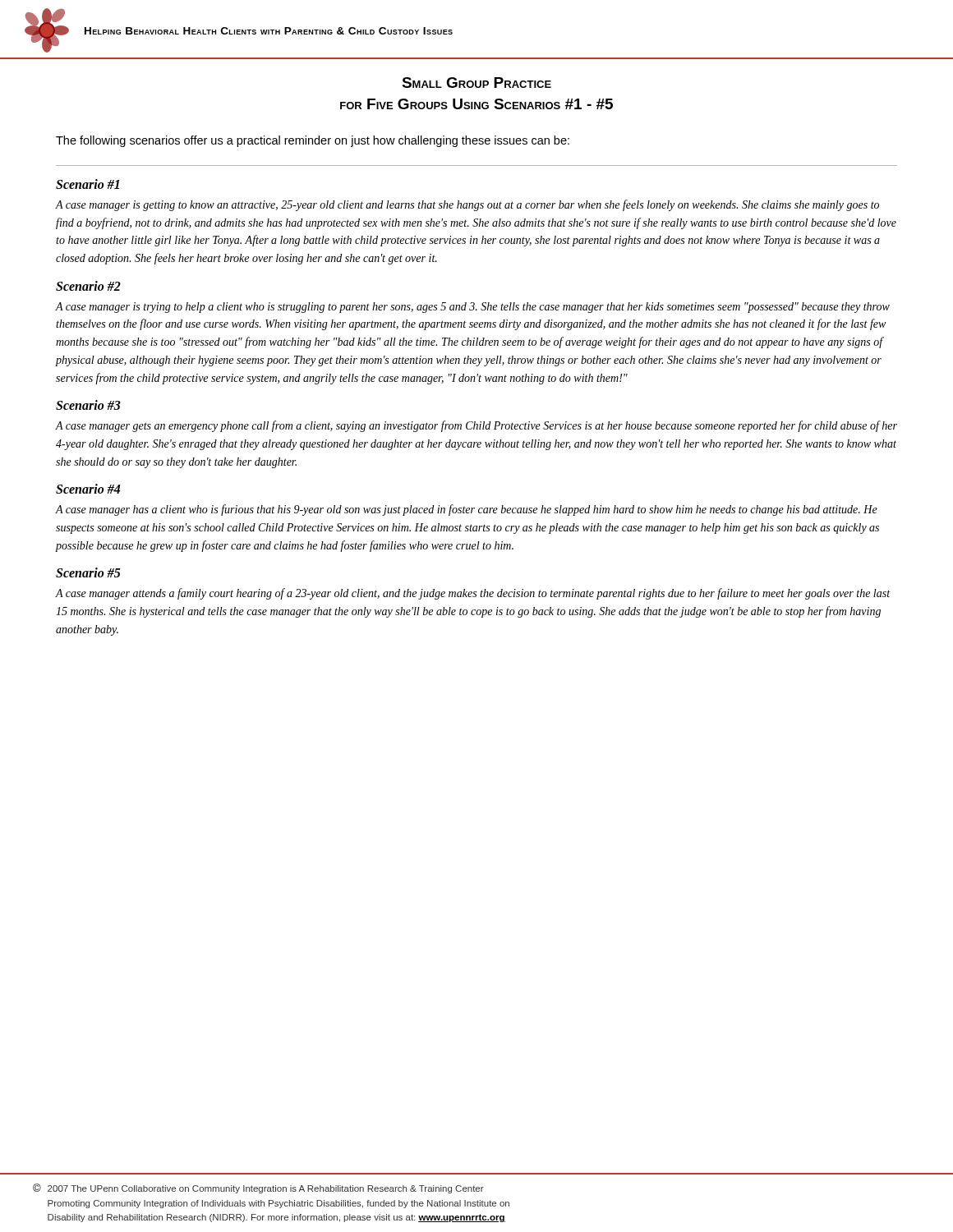Navigate to the text starting "Scenario #2"

pyautogui.click(x=88, y=286)
